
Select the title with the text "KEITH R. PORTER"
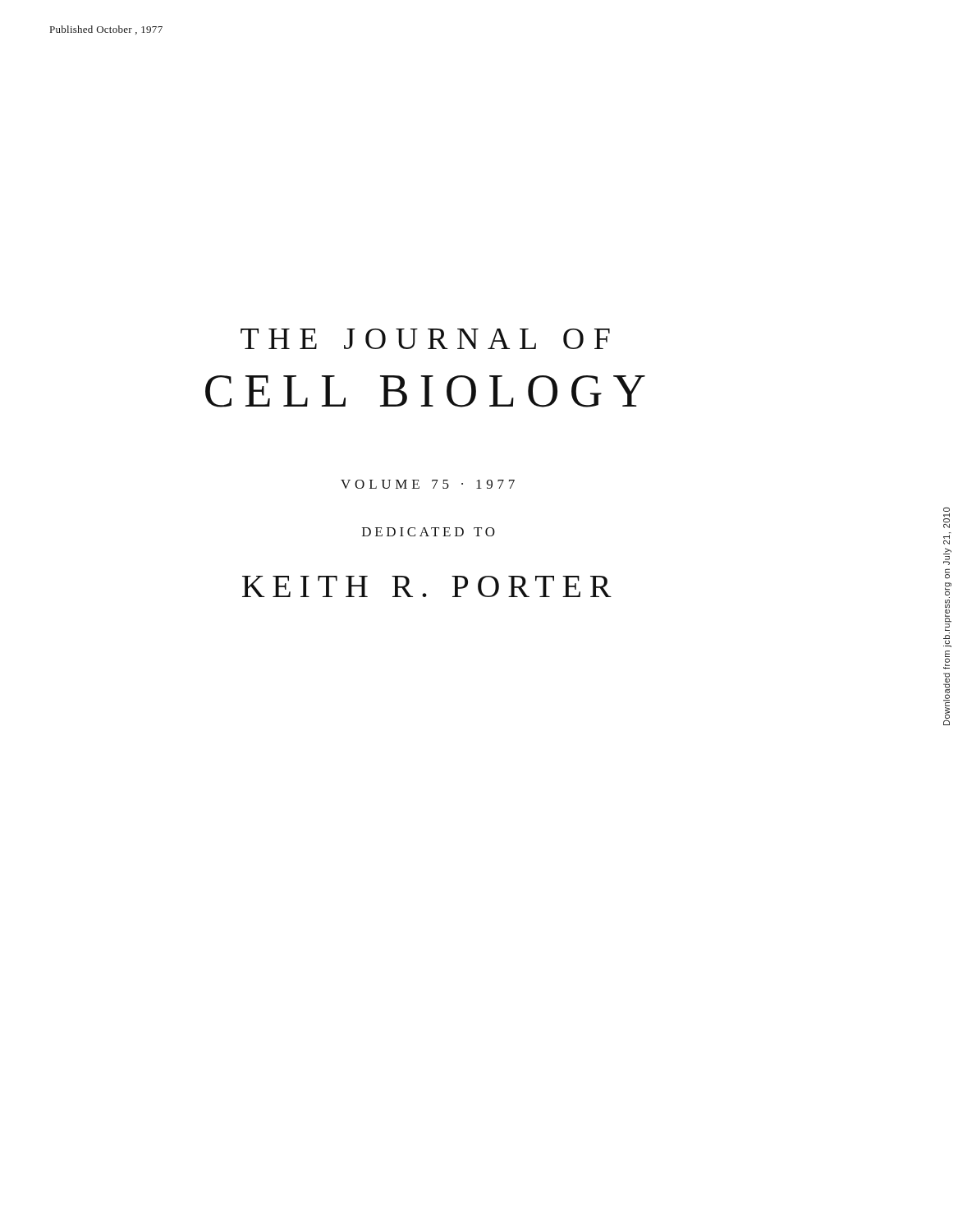pyautogui.click(x=430, y=586)
